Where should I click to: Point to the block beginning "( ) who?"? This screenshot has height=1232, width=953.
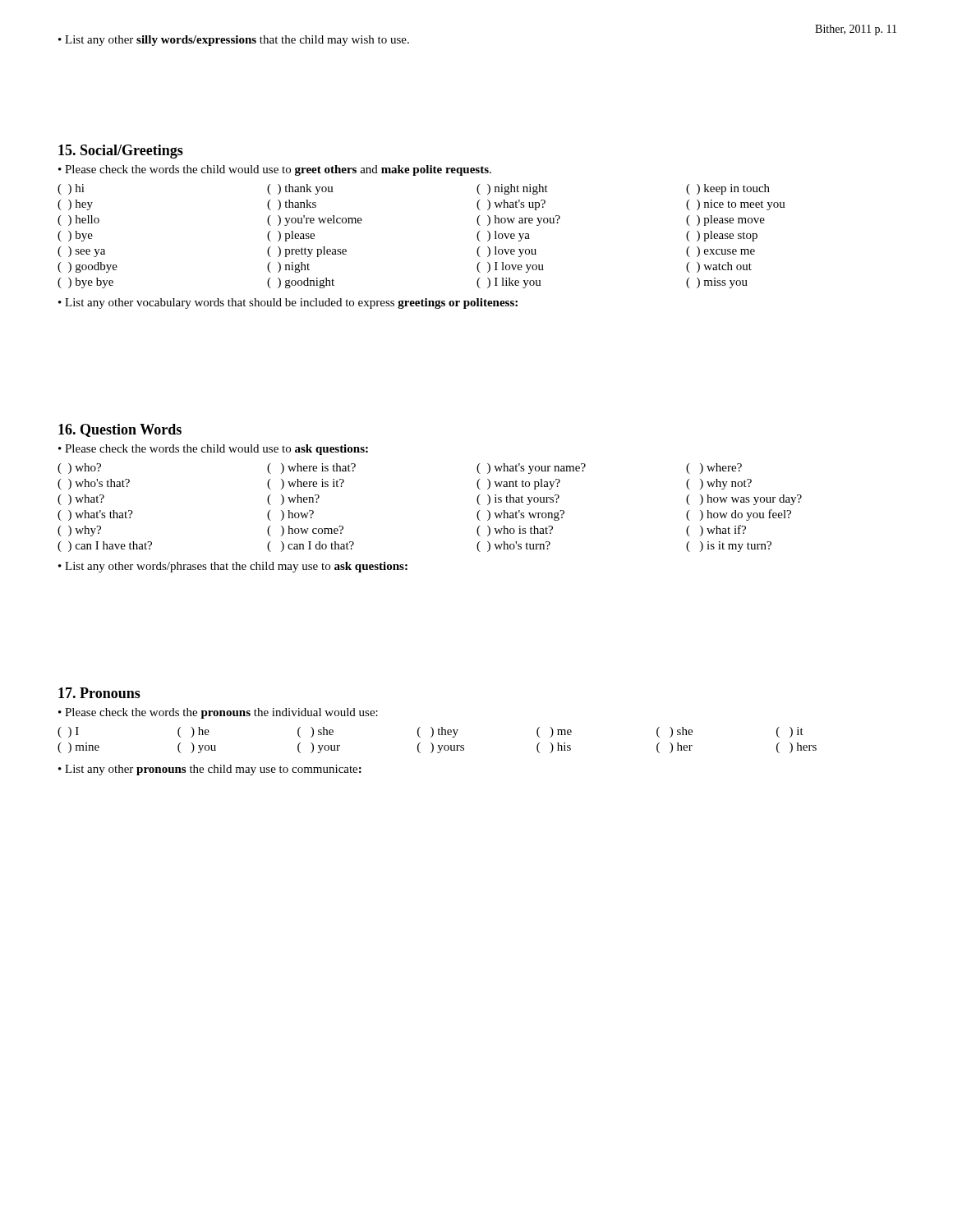[476, 507]
